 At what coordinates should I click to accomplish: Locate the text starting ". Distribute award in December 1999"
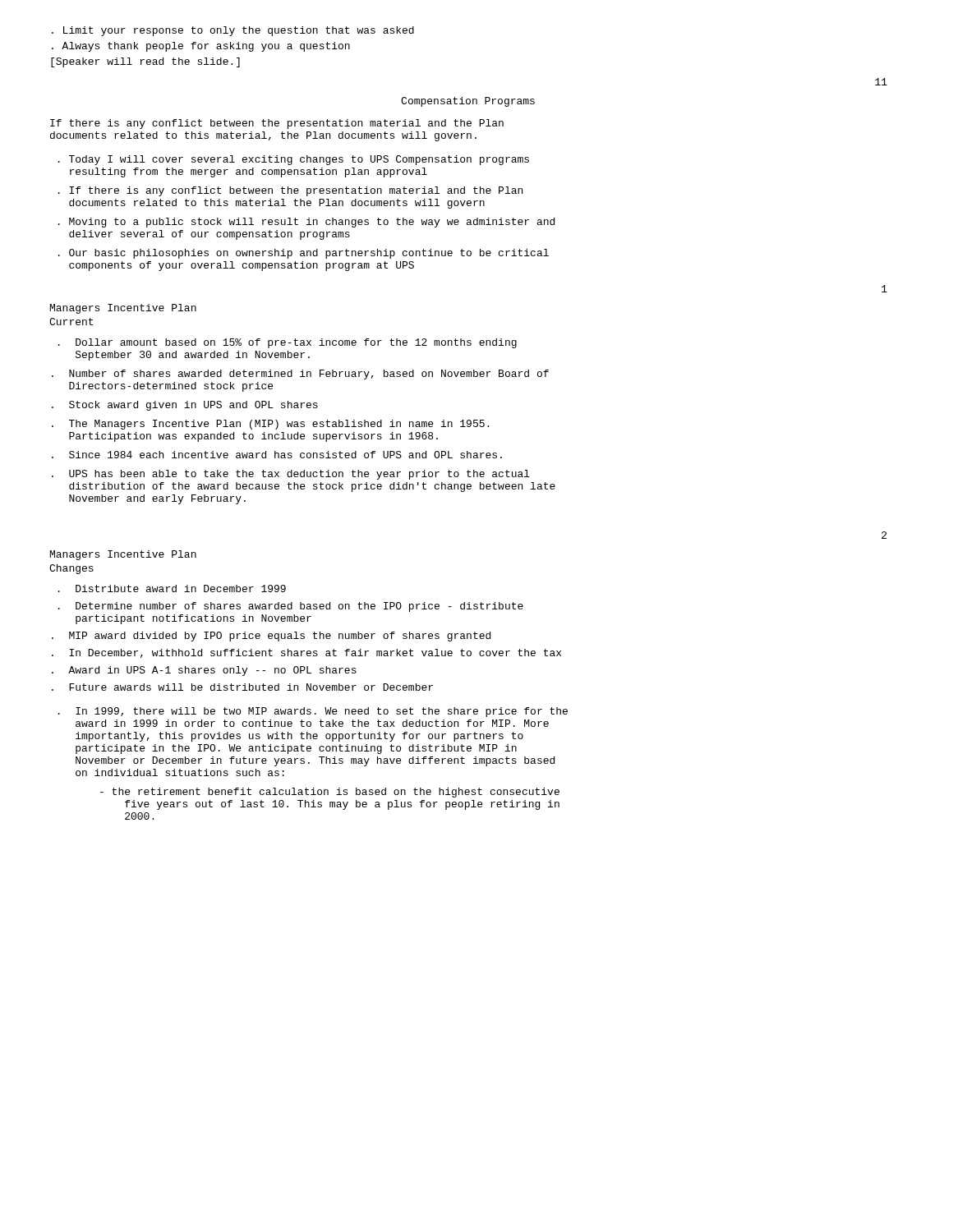tap(168, 589)
